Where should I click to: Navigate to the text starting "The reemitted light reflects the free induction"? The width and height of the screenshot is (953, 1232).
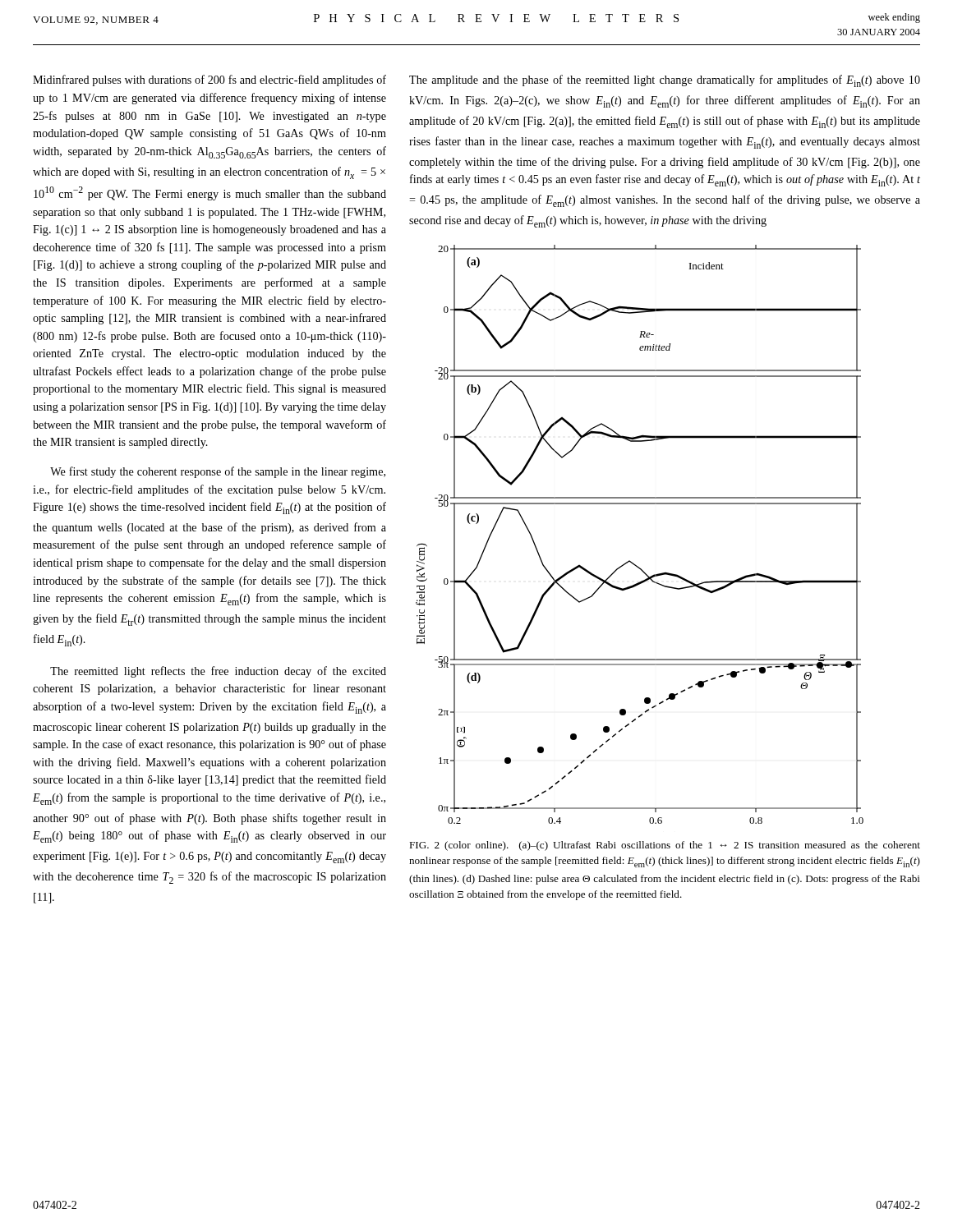coord(210,784)
